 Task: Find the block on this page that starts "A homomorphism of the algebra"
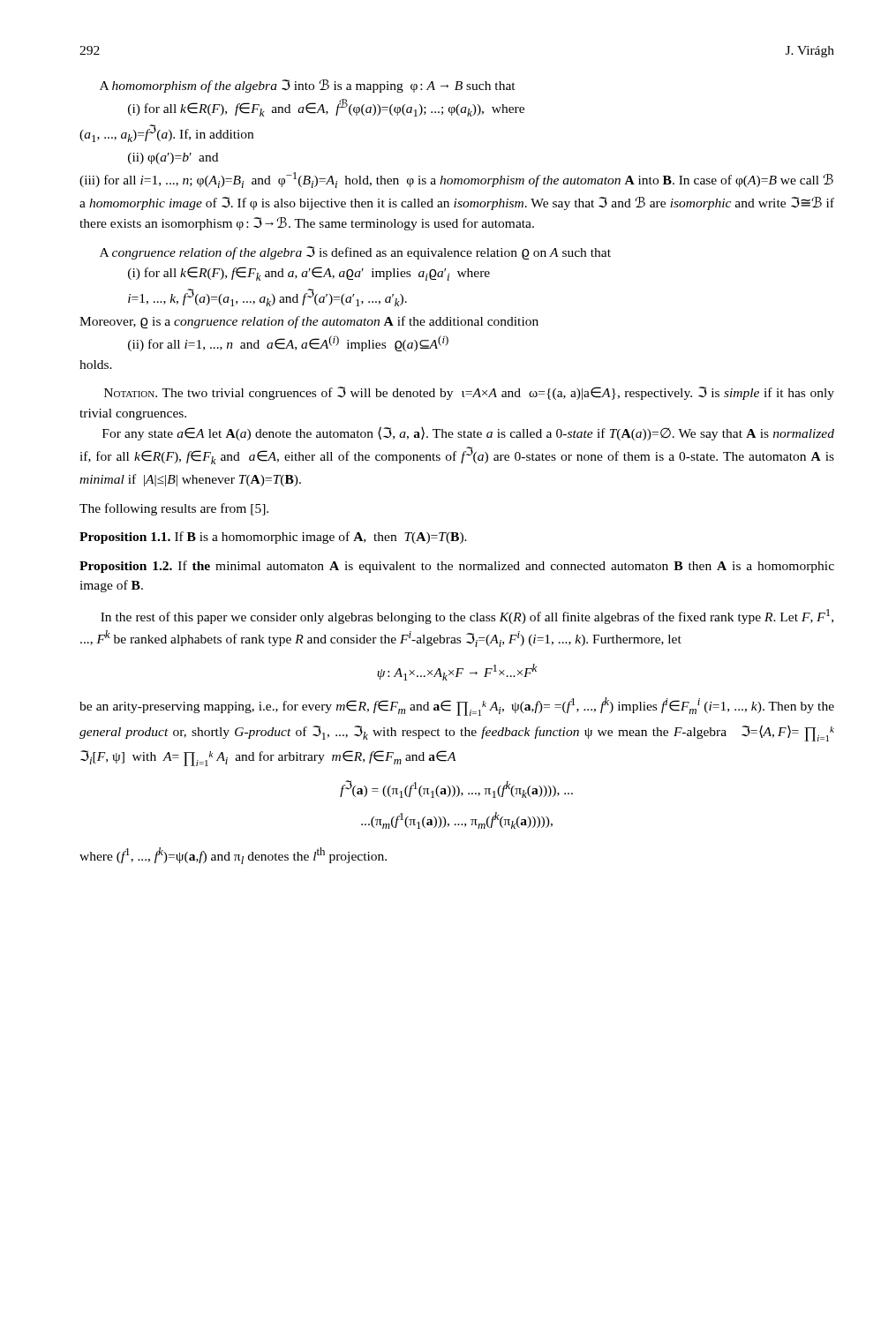[308, 86]
